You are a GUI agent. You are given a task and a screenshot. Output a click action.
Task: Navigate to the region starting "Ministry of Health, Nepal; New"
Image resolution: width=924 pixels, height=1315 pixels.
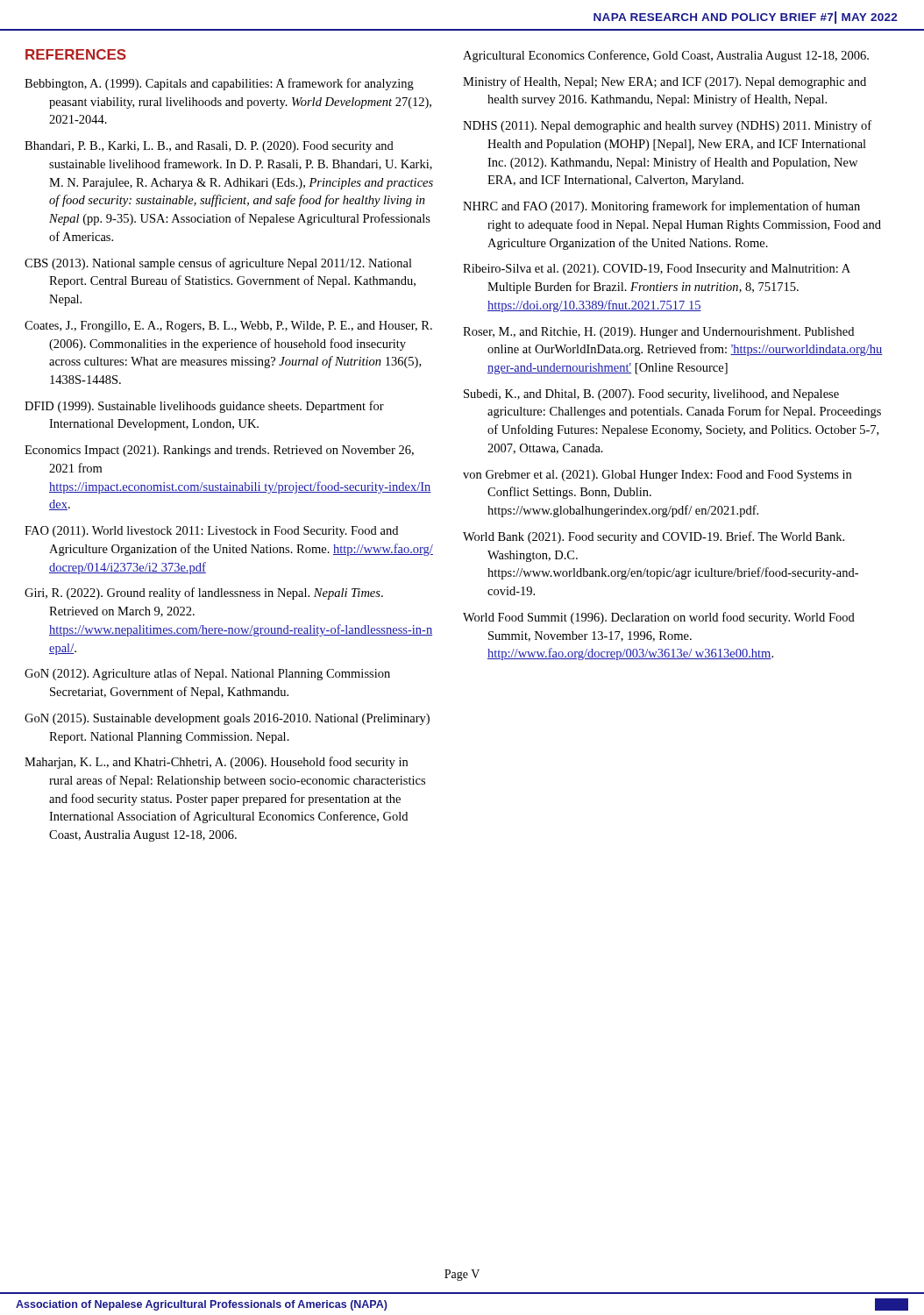point(665,90)
